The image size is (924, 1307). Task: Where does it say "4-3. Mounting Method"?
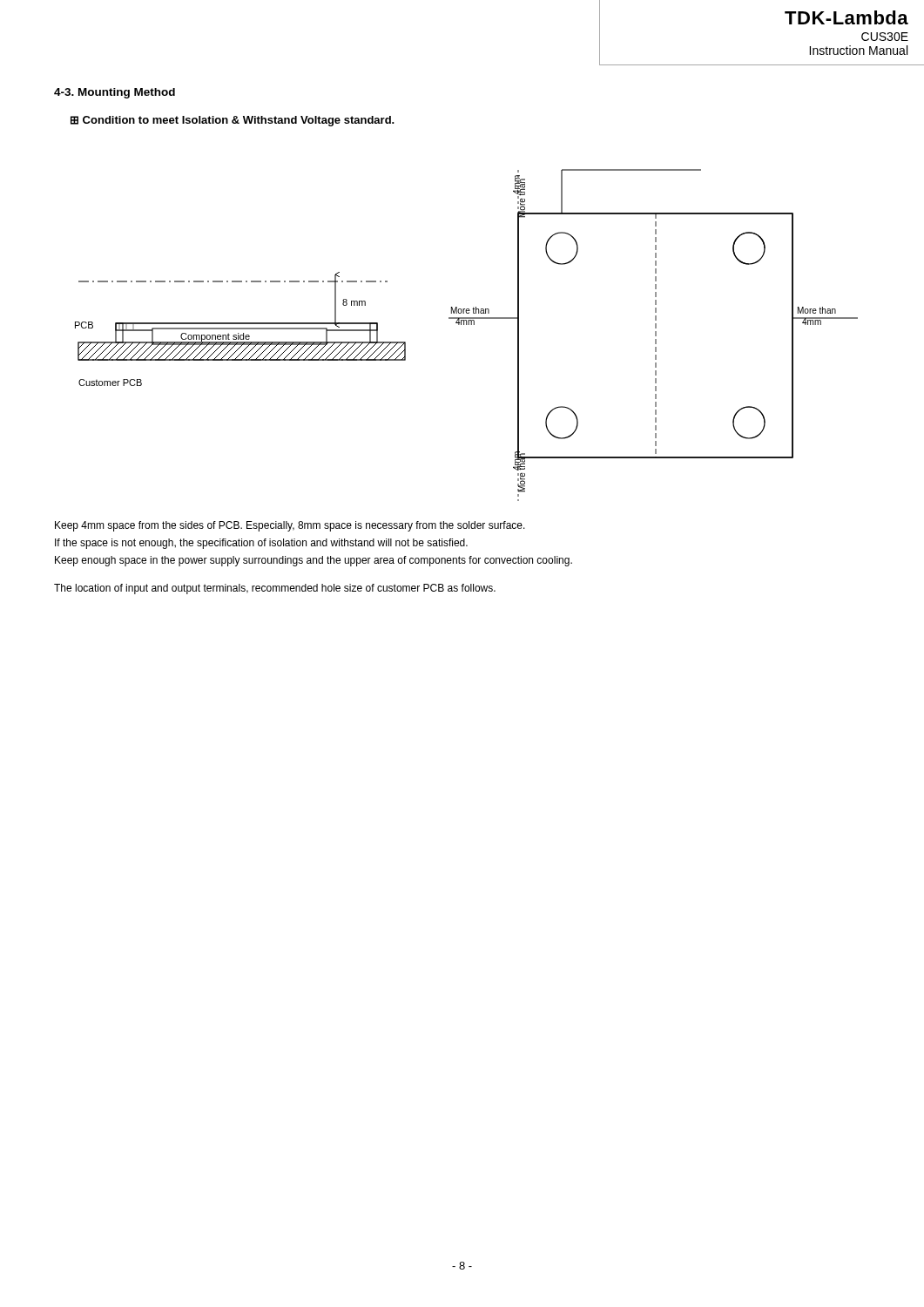(x=115, y=92)
